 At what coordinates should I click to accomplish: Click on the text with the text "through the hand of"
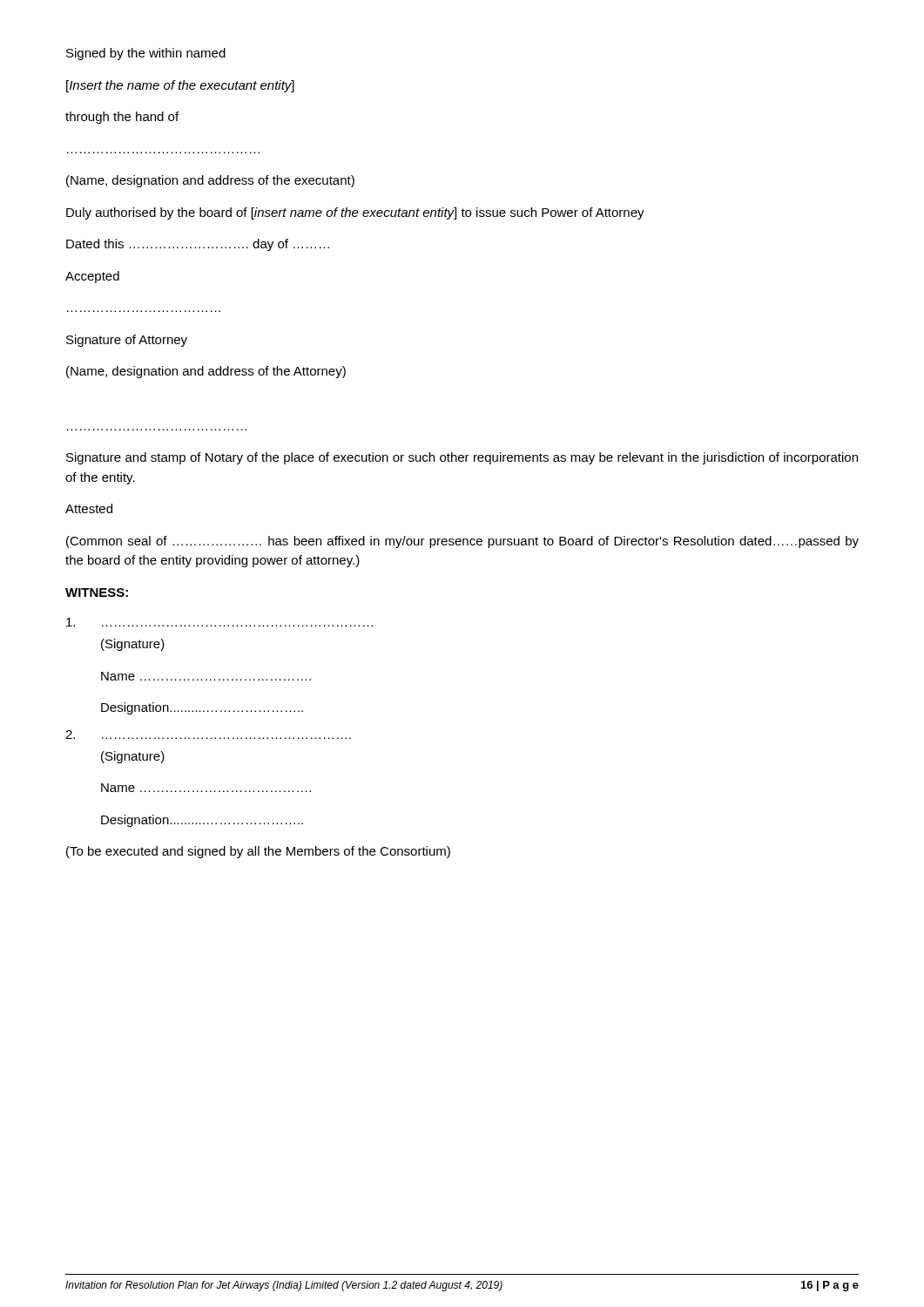coord(122,116)
